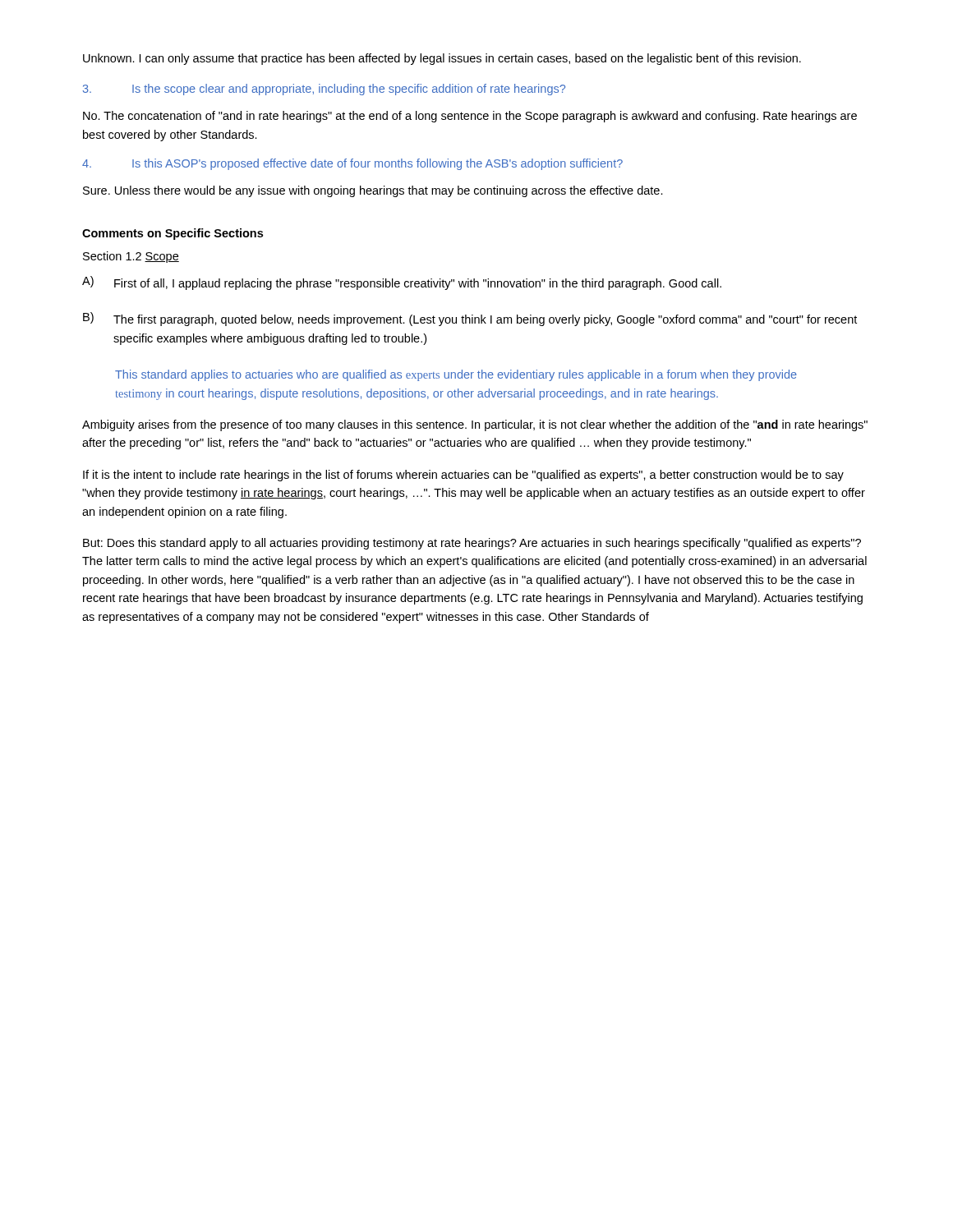Viewport: 953px width, 1232px height.
Task: Find the section header containing "Comments on Specific Sections"
Action: [173, 233]
